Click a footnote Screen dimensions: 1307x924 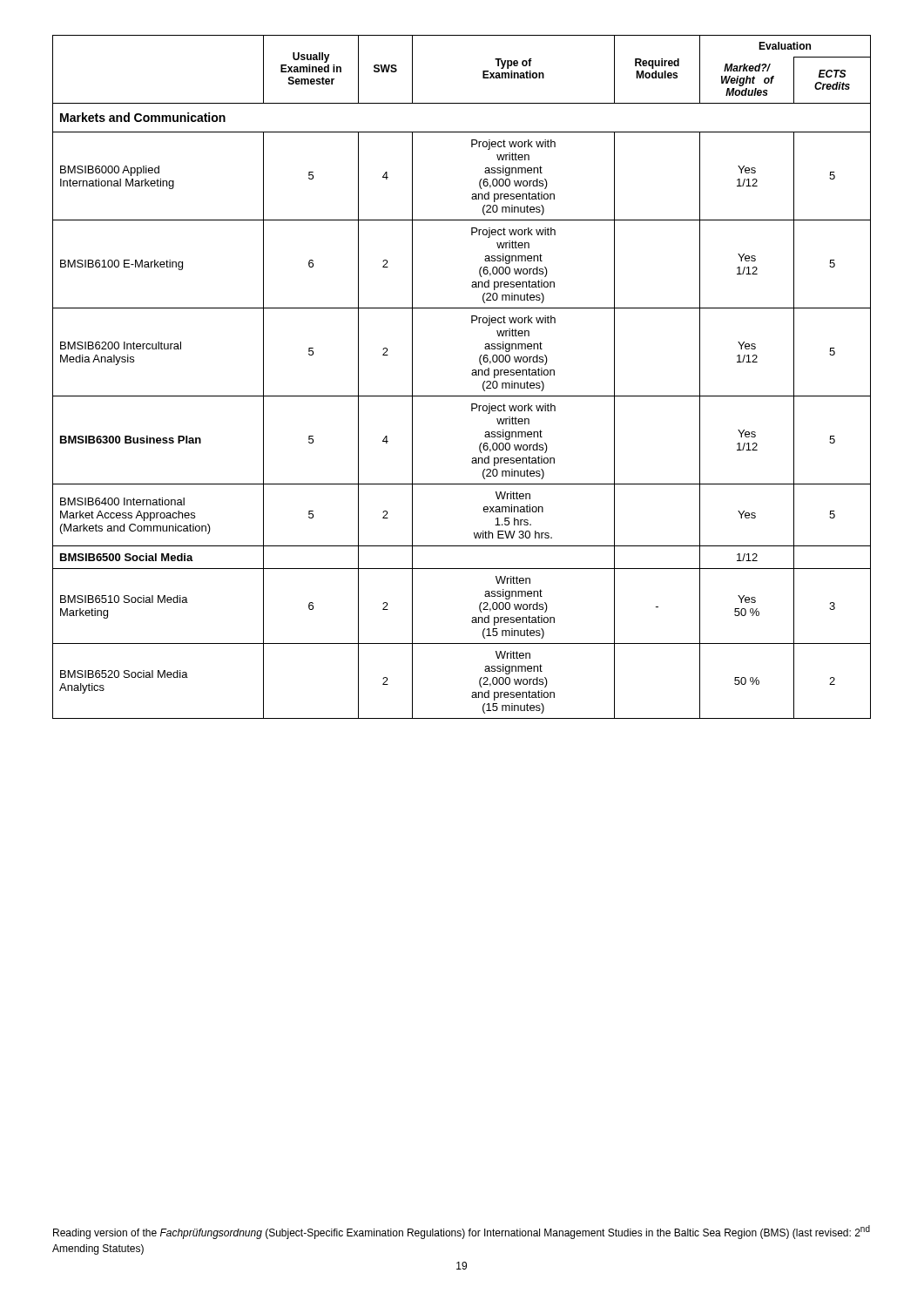pyautogui.click(x=461, y=1239)
